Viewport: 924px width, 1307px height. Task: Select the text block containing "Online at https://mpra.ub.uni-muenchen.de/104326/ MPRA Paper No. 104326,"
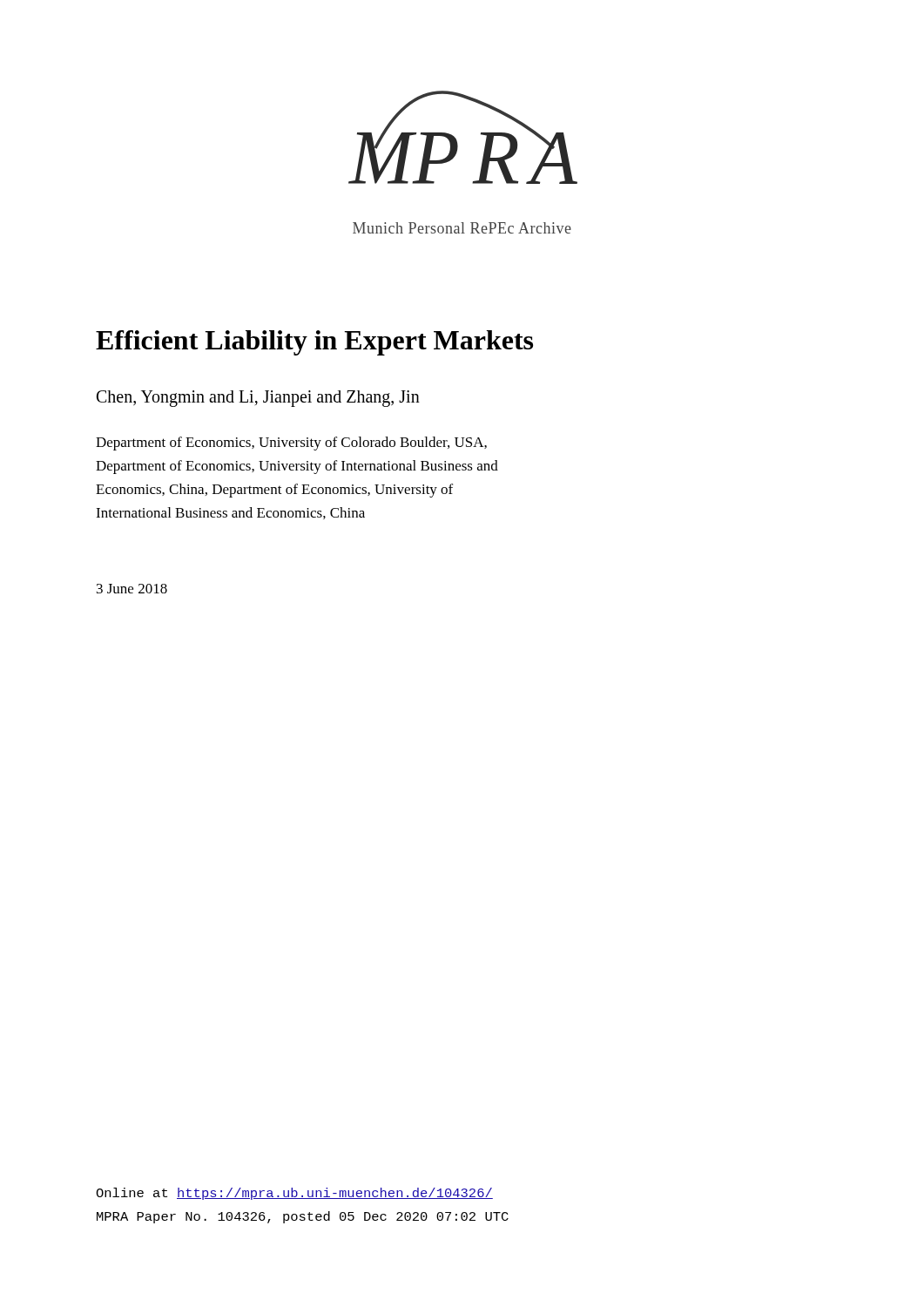click(x=302, y=1205)
